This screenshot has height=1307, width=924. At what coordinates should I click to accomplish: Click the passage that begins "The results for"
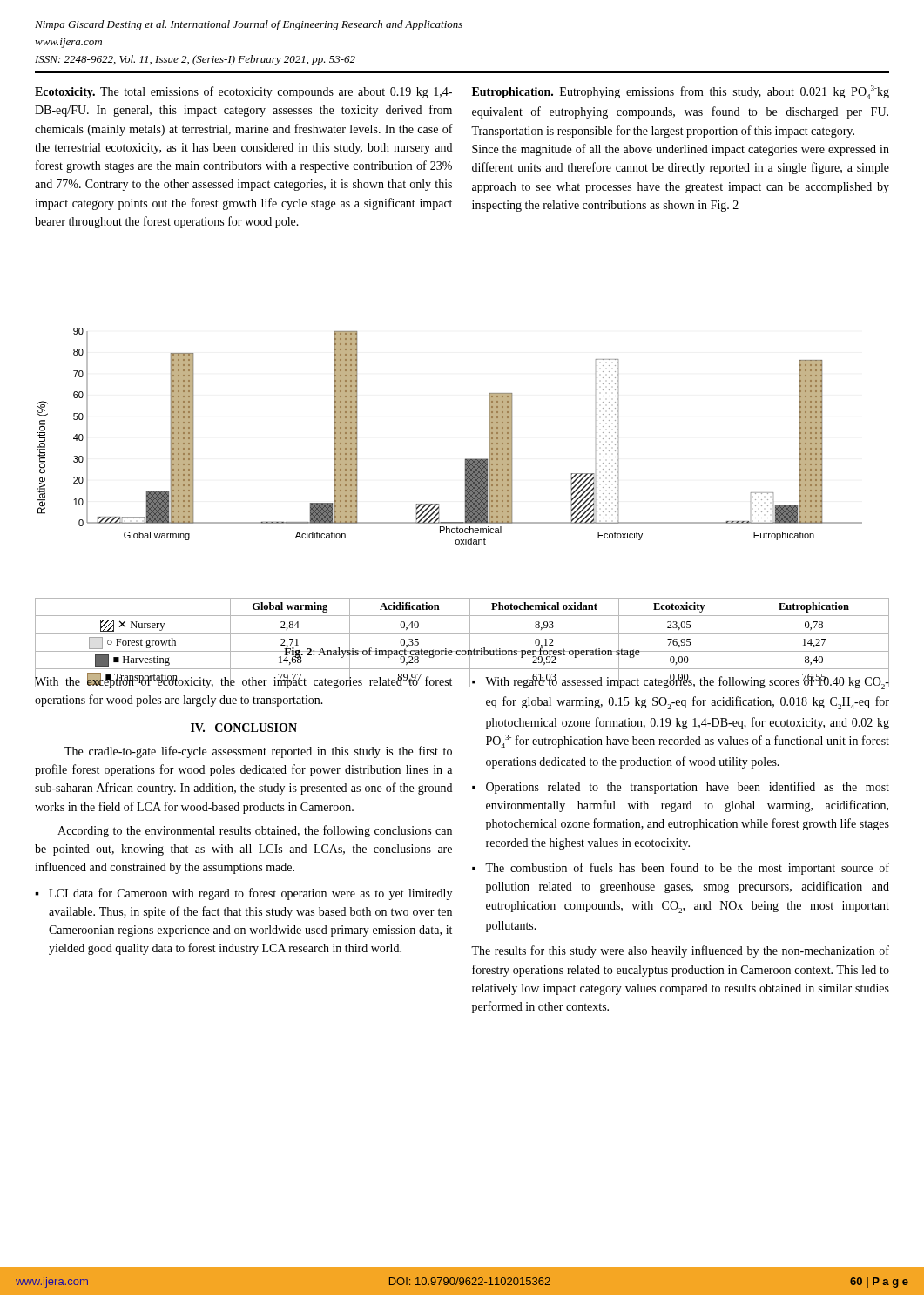[680, 979]
